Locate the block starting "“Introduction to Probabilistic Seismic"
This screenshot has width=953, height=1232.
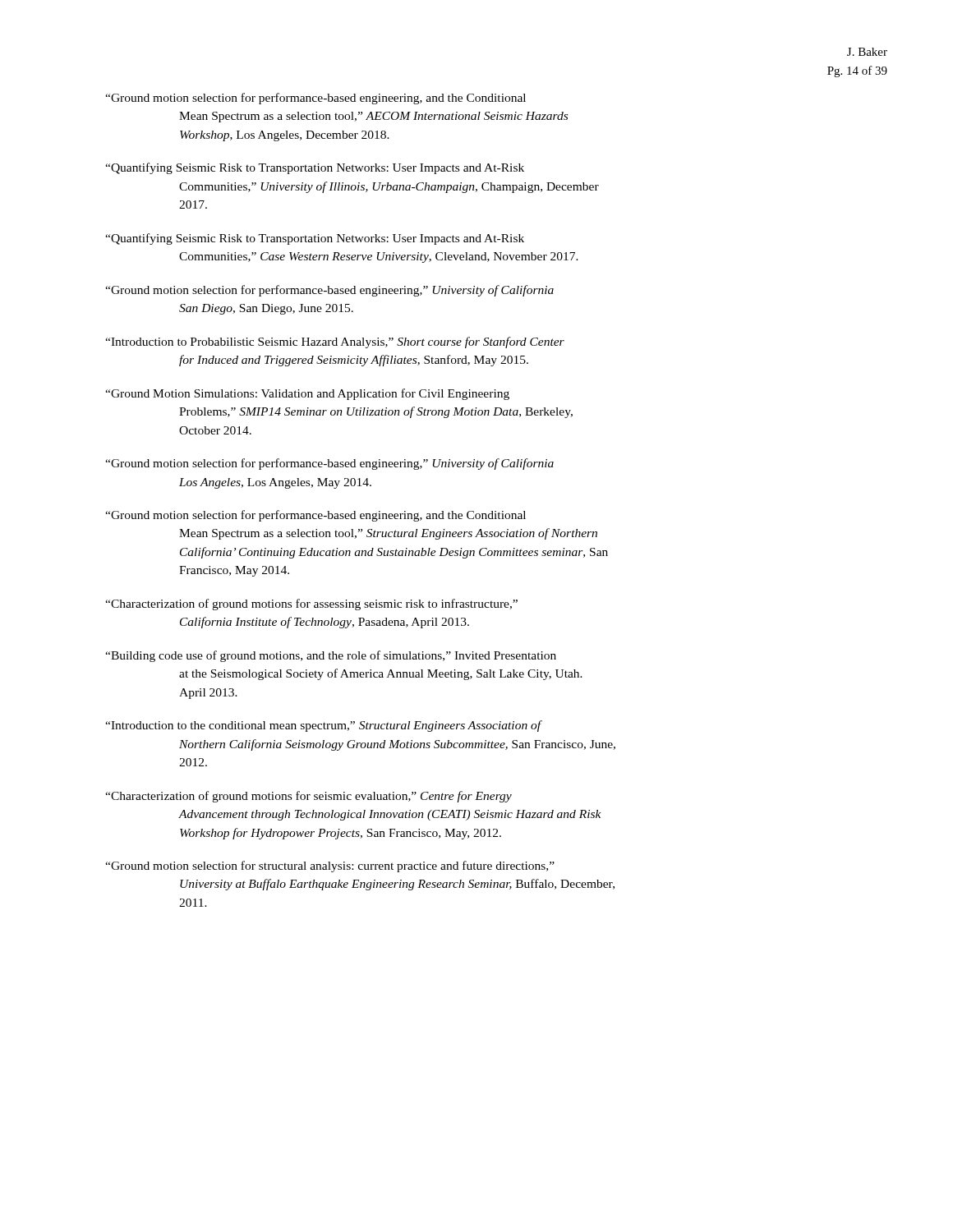pos(497,351)
